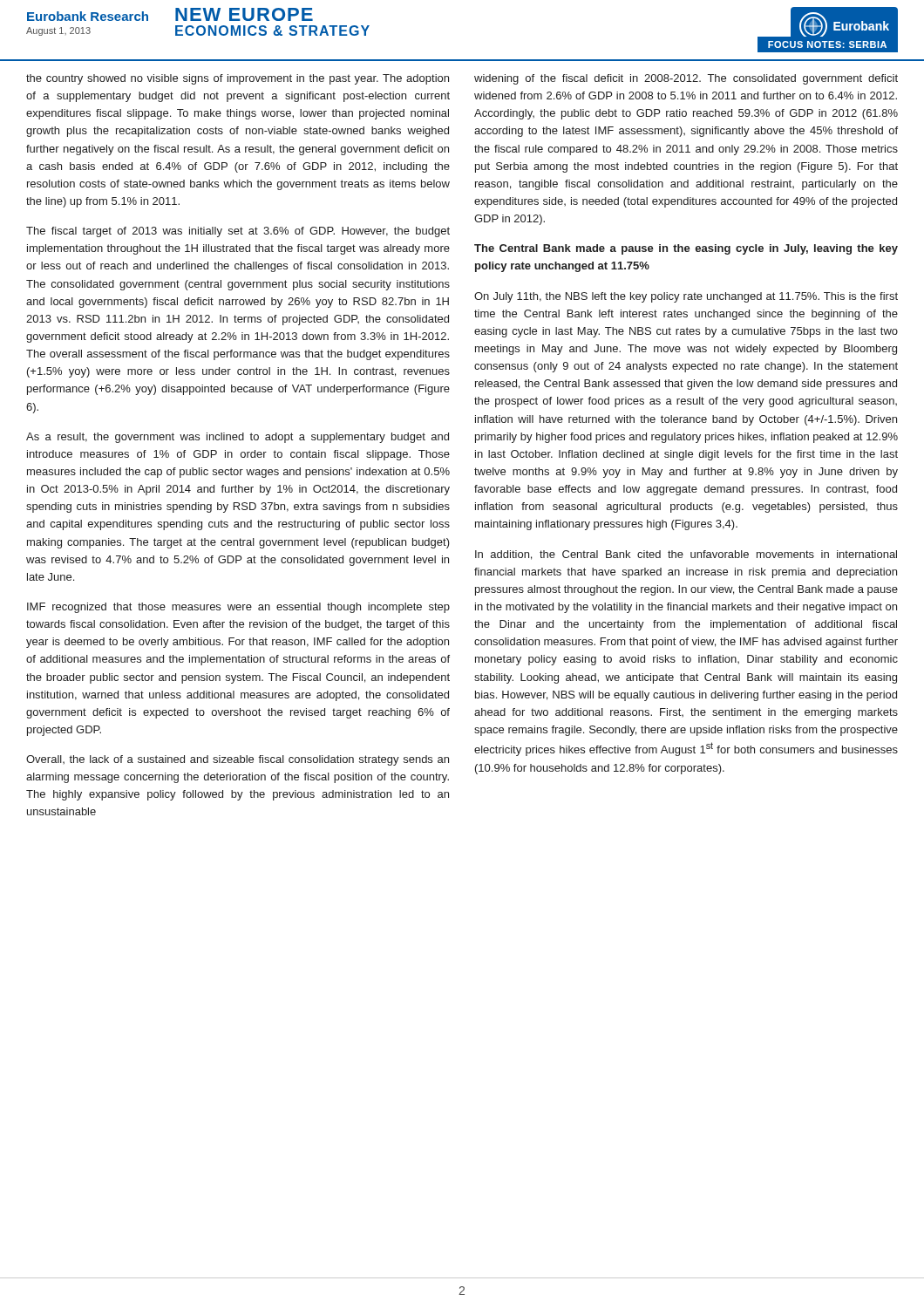The height and width of the screenshot is (1308, 924).
Task: Point to the section header beginning "The Central Bank made a pause in"
Action: [x=686, y=257]
